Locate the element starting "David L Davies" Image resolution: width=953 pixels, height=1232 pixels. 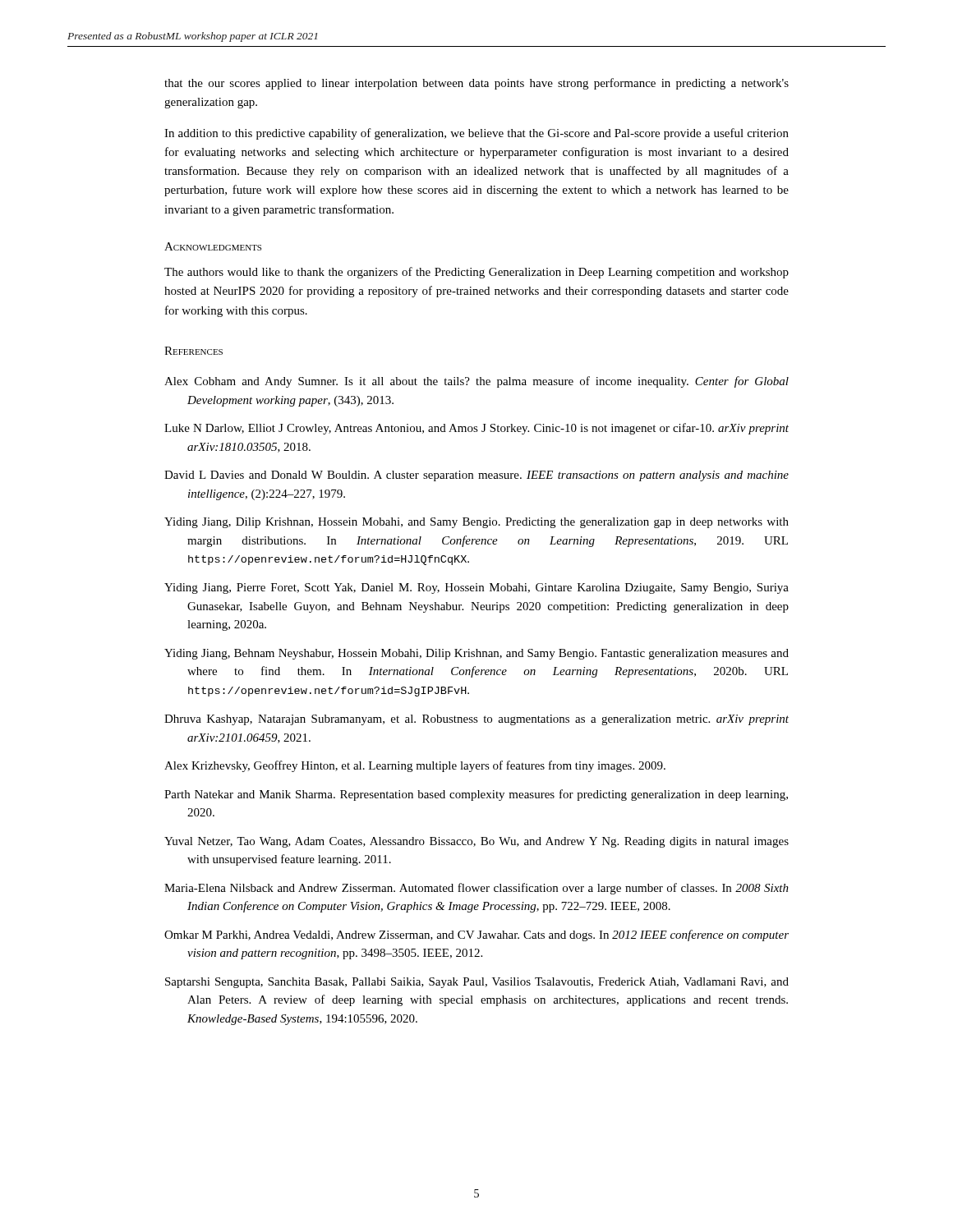(476, 484)
